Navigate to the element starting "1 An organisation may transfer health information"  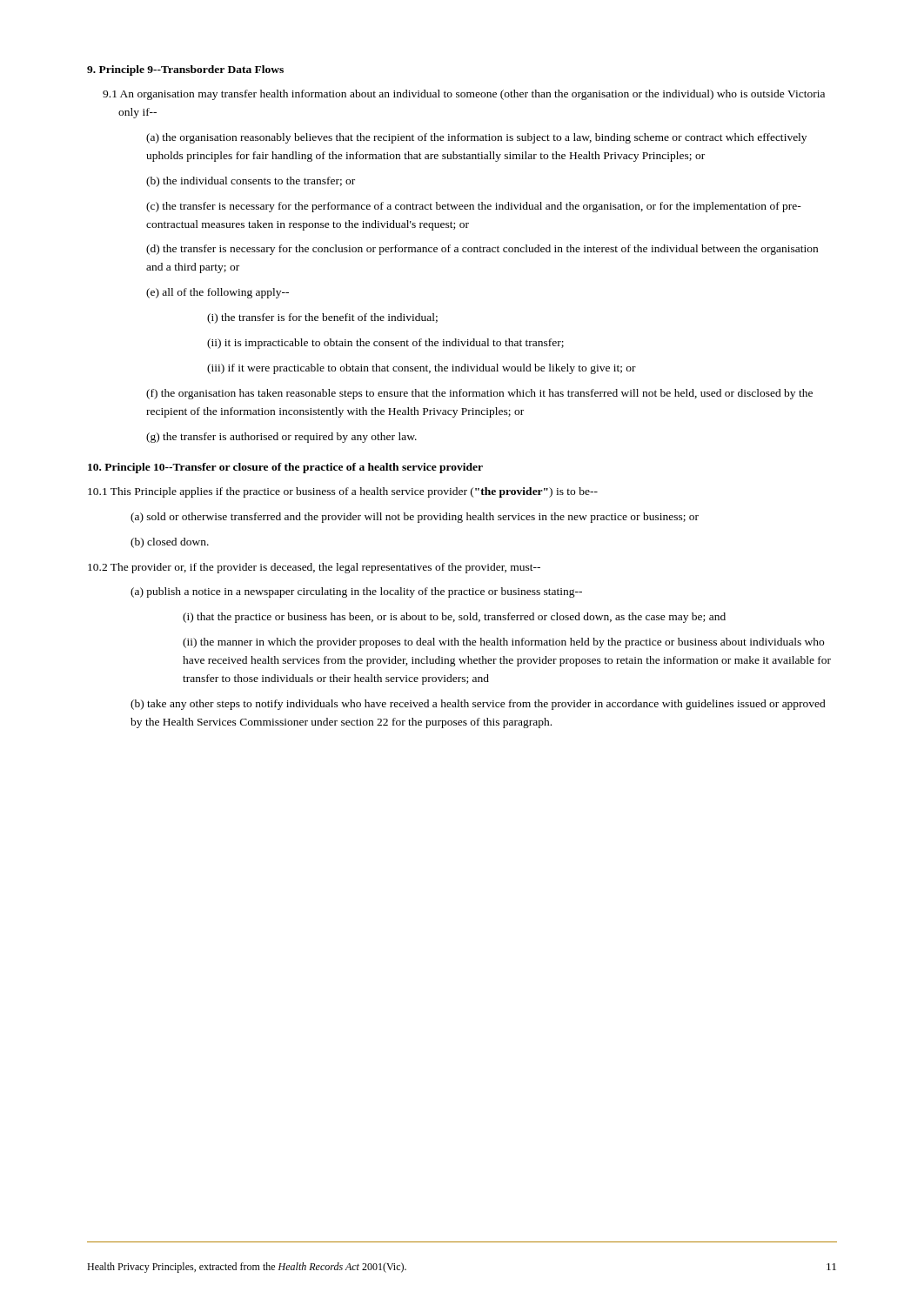(464, 103)
